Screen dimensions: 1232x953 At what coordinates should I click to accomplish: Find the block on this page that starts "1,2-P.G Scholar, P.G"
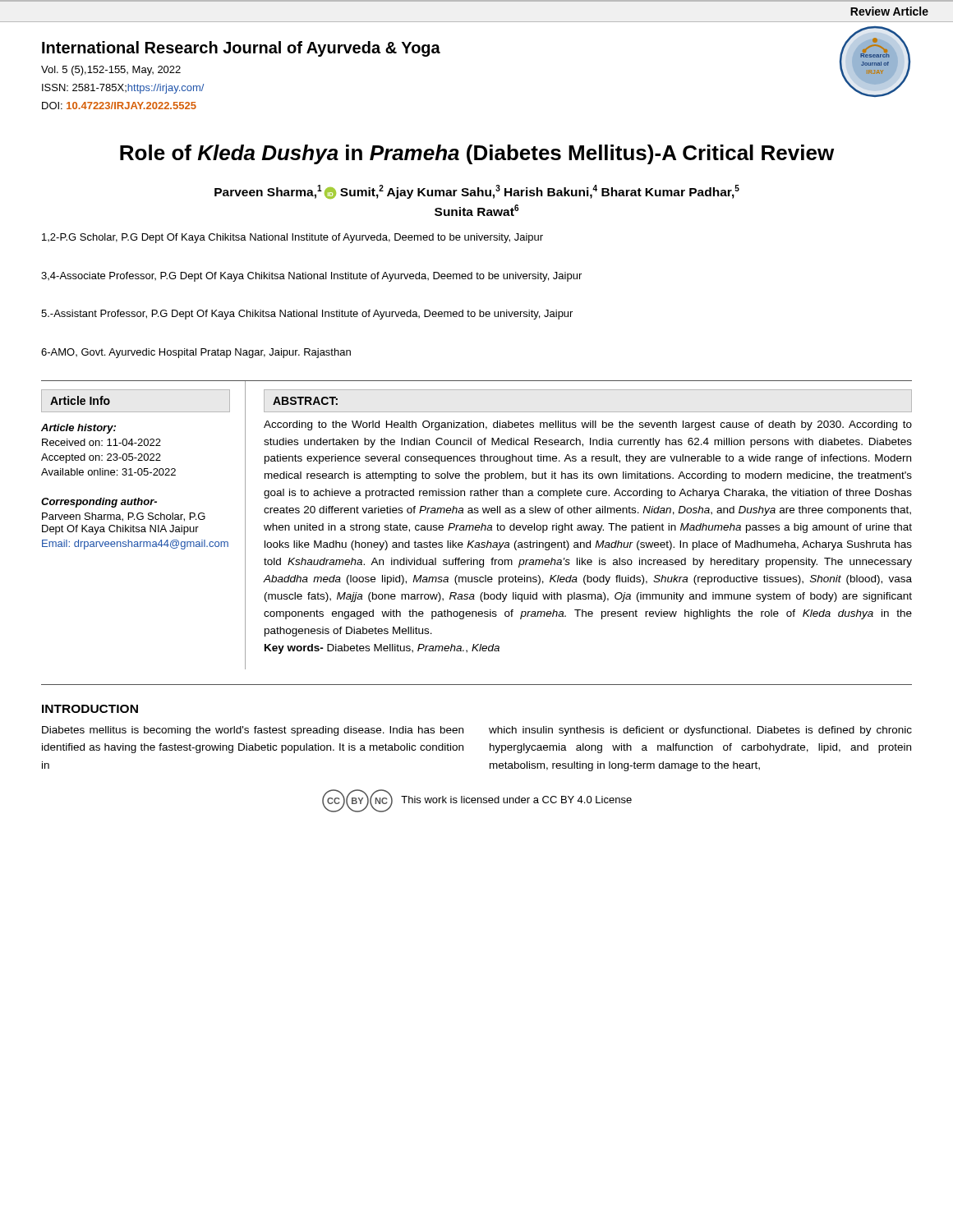click(x=292, y=238)
